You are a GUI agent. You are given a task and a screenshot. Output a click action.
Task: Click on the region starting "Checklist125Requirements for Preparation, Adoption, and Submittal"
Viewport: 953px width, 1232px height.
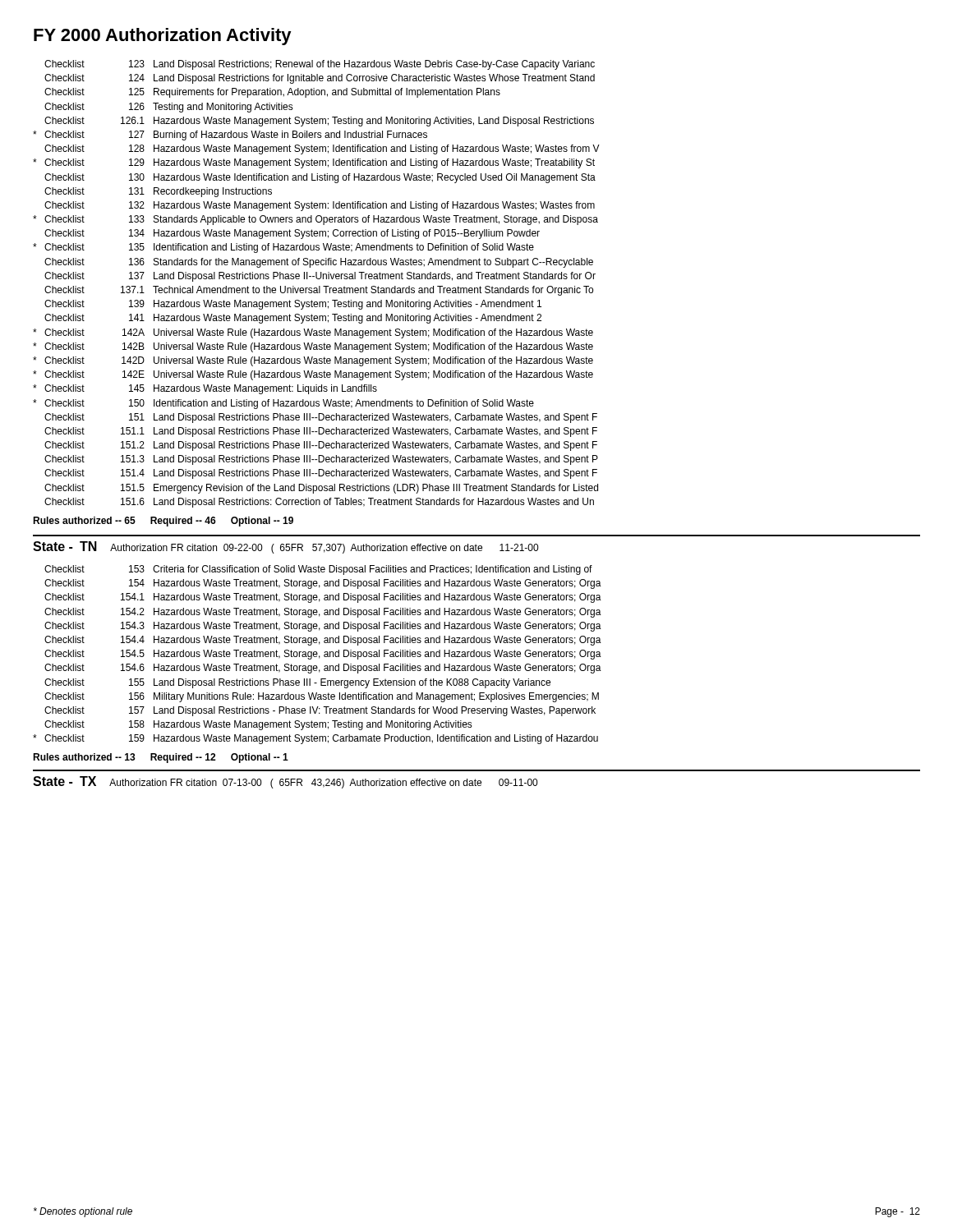coord(482,92)
